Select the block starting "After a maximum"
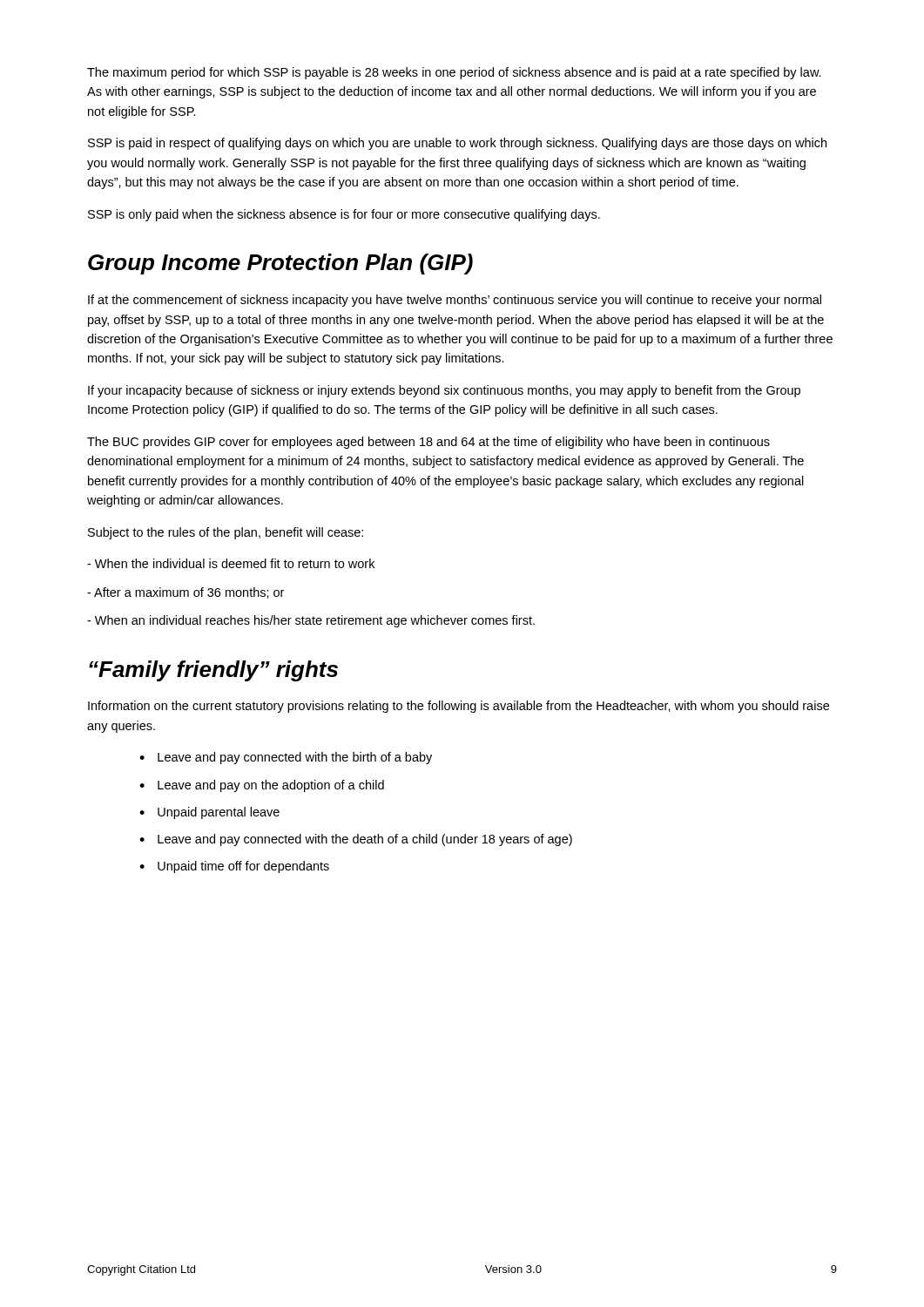The width and height of the screenshot is (924, 1307). tap(186, 592)
